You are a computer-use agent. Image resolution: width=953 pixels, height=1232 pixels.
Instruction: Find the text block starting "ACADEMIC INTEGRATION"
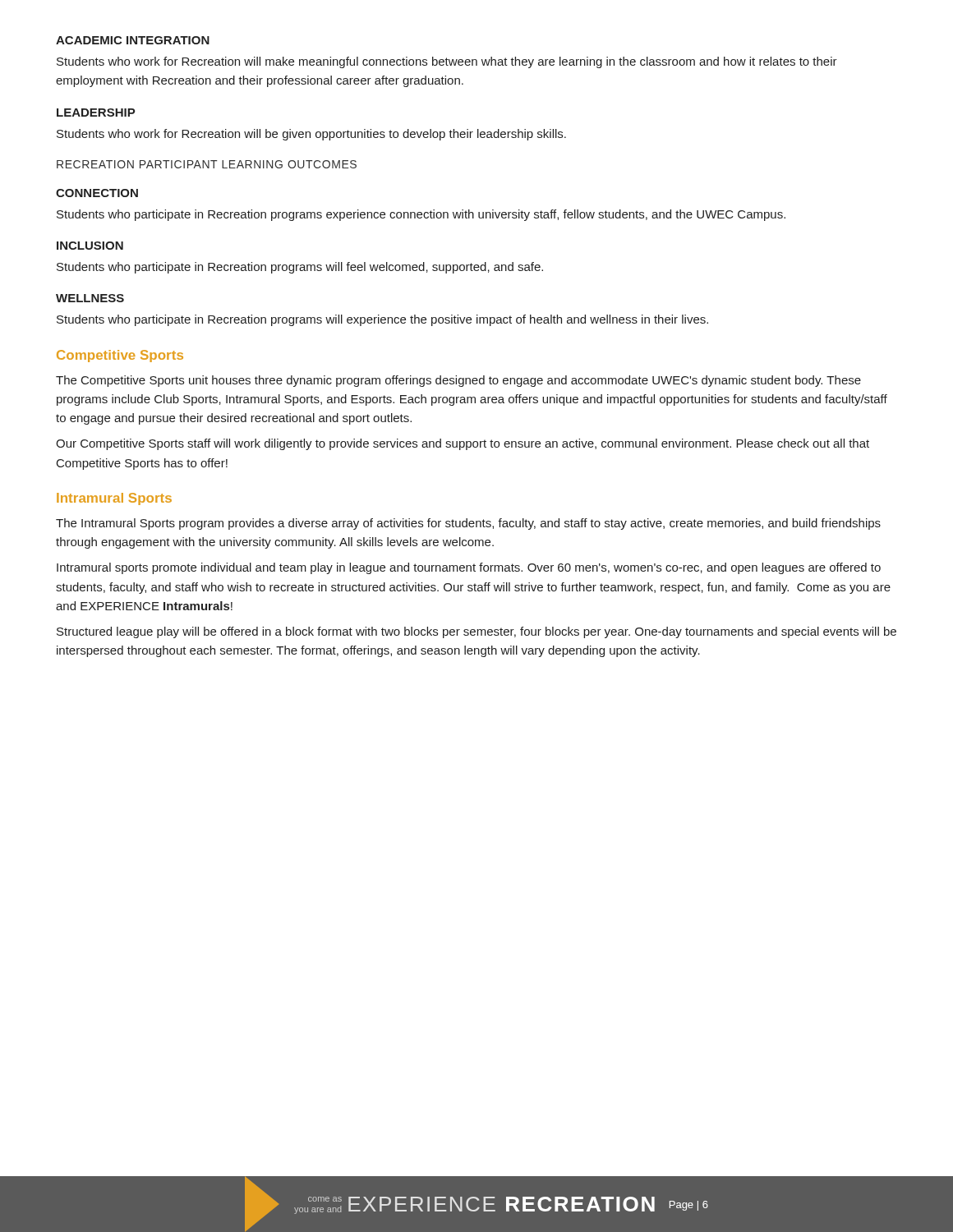(133, 40)
